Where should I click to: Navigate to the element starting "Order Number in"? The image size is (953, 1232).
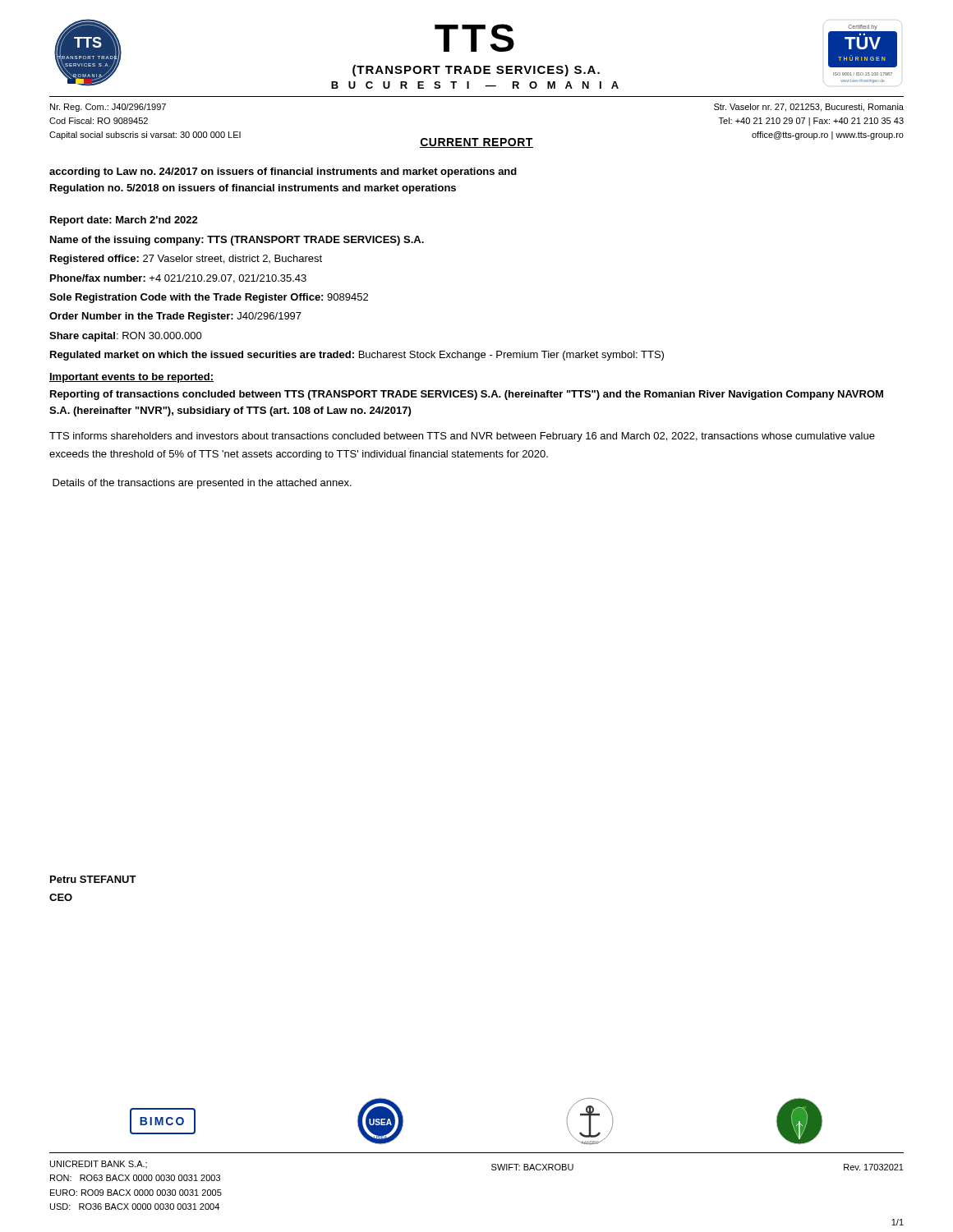coord(175,316)
